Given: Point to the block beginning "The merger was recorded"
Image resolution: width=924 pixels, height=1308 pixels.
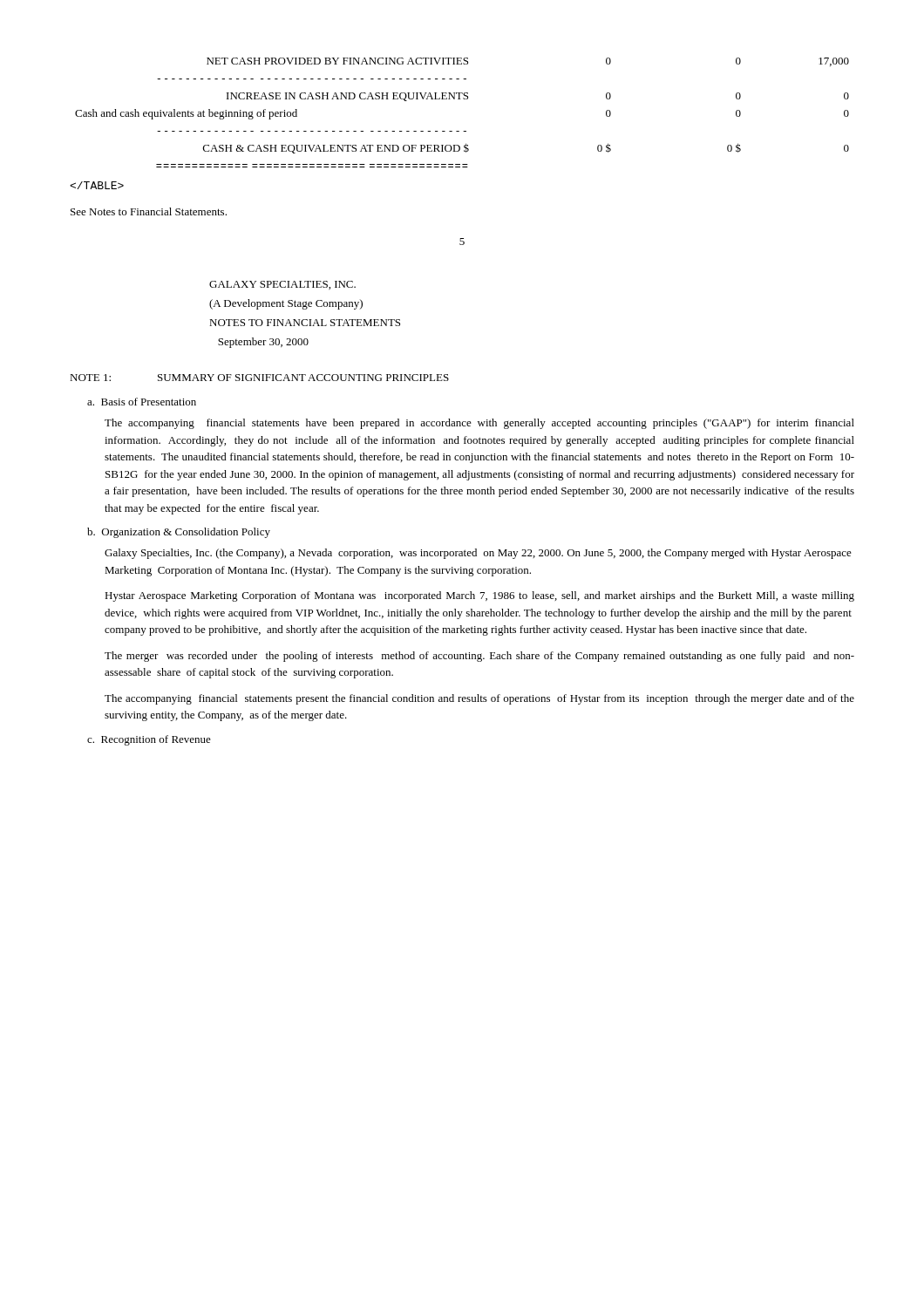Looking at the screenshot, I should (479, 664).
